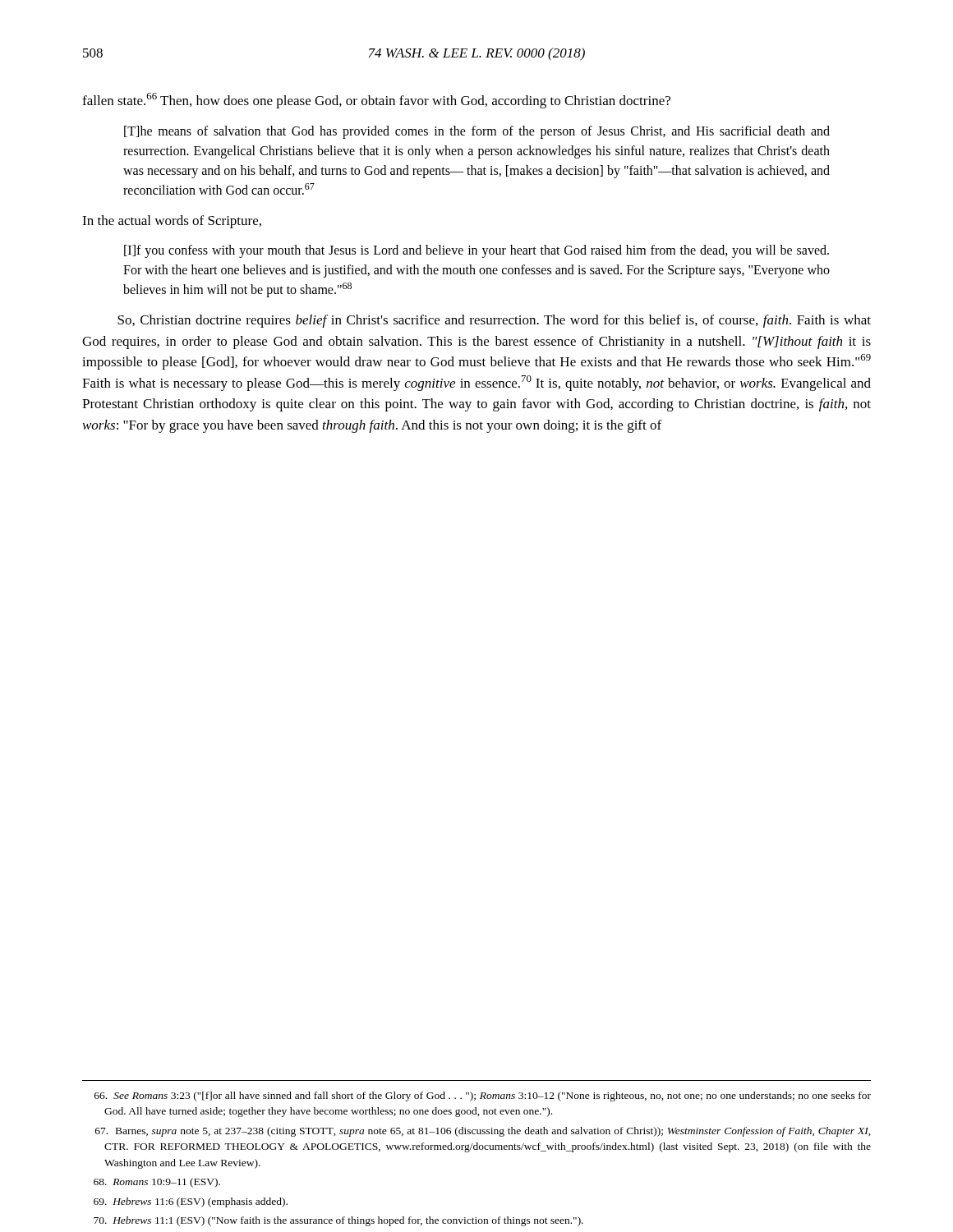
Task: Click on the footnote that reads "Hebrews 11:6 (ESV) (emphasis added)."
Action: tap(185, 1201)
